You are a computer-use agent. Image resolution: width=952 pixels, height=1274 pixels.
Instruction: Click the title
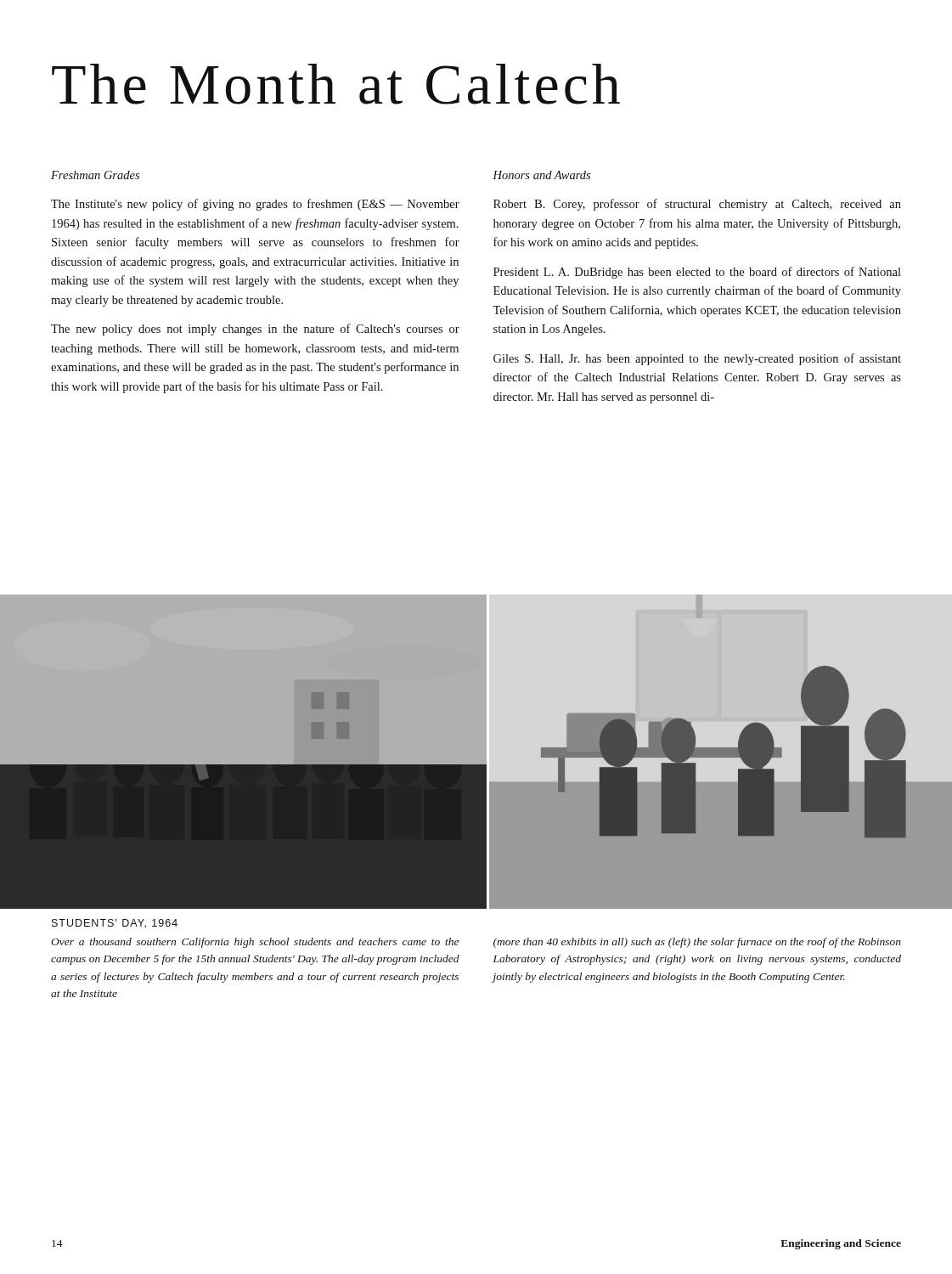476,84
